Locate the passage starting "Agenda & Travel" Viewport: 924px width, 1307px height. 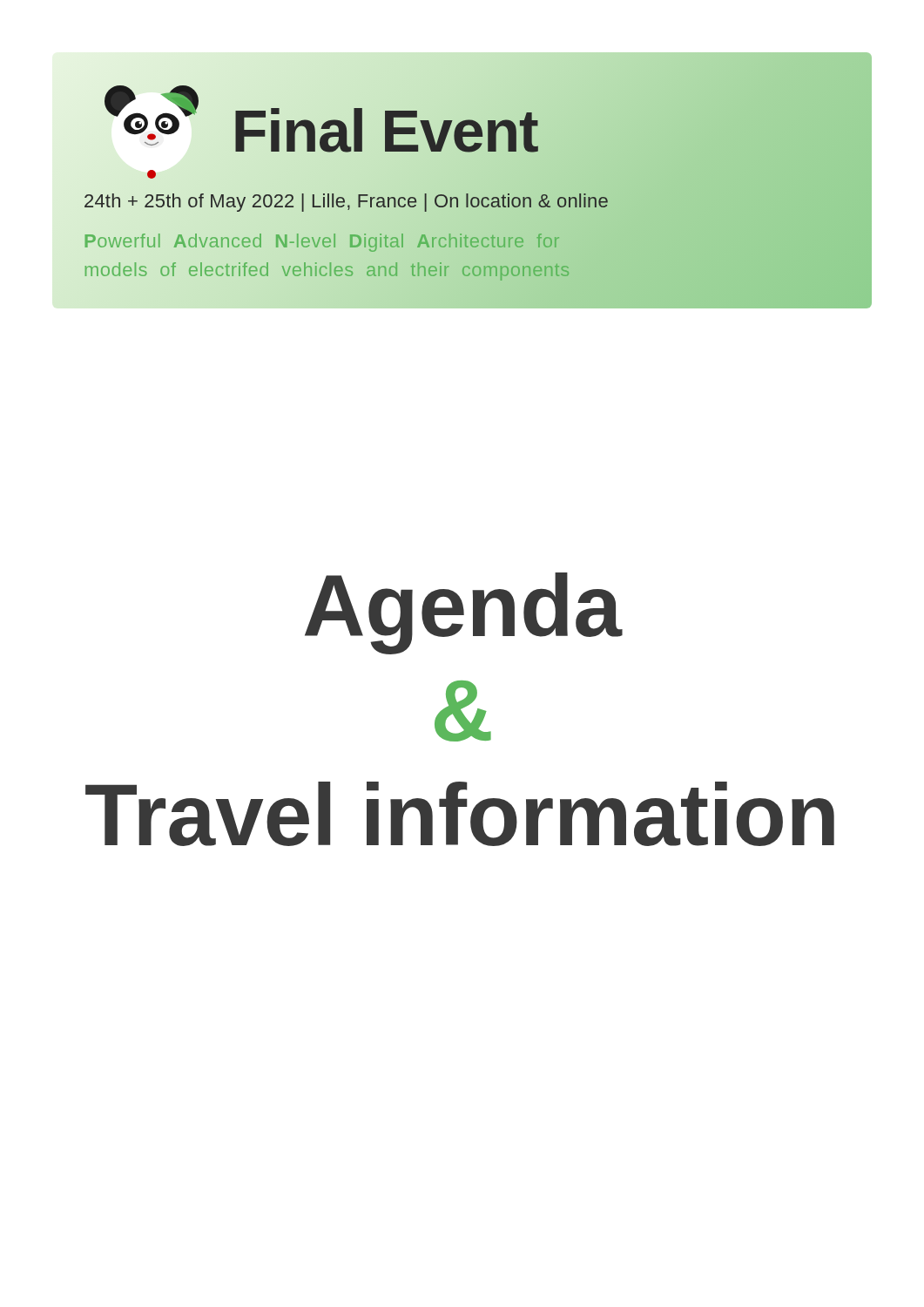(462, 710)
